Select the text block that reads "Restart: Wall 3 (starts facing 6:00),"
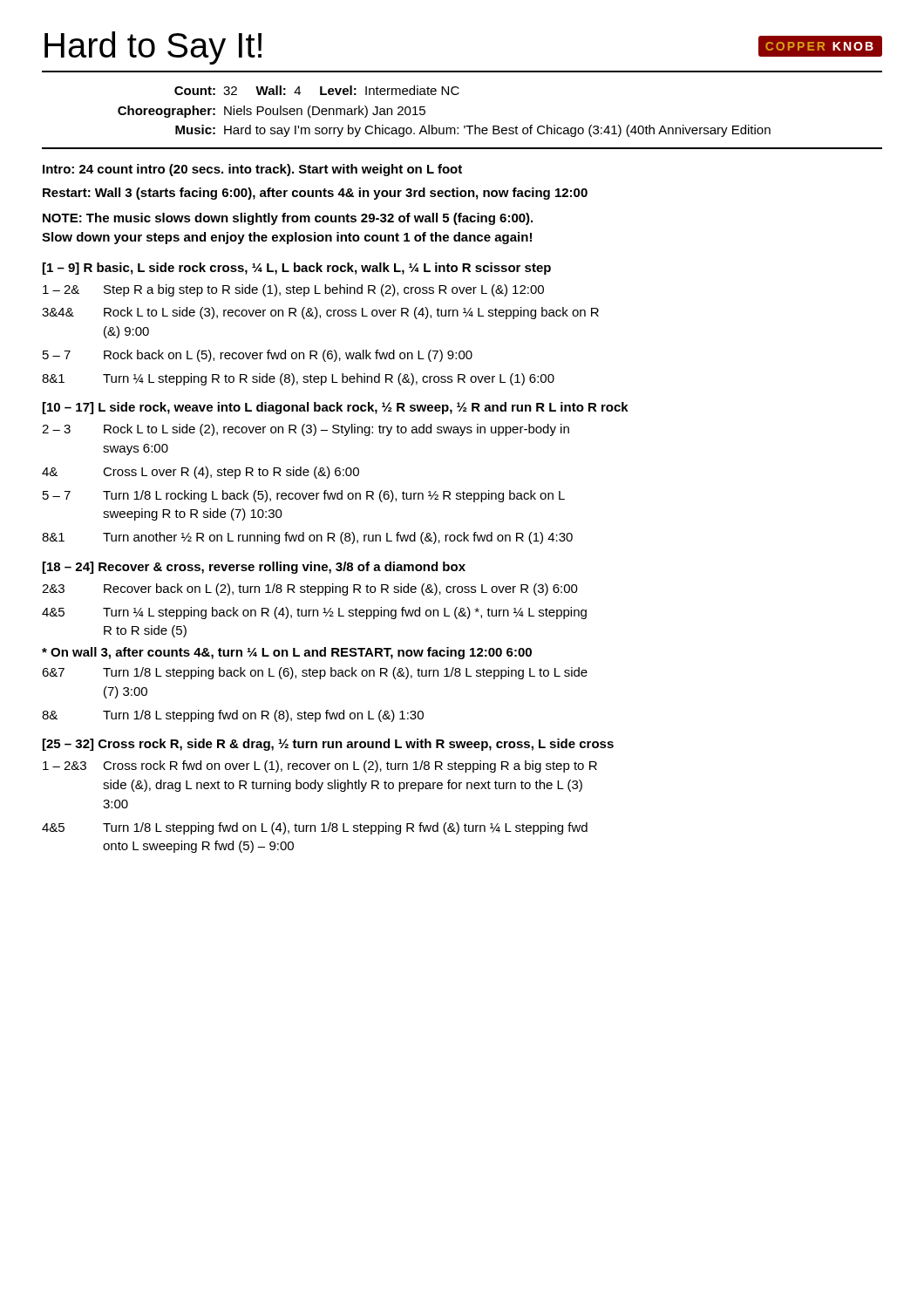 (462, 192)
